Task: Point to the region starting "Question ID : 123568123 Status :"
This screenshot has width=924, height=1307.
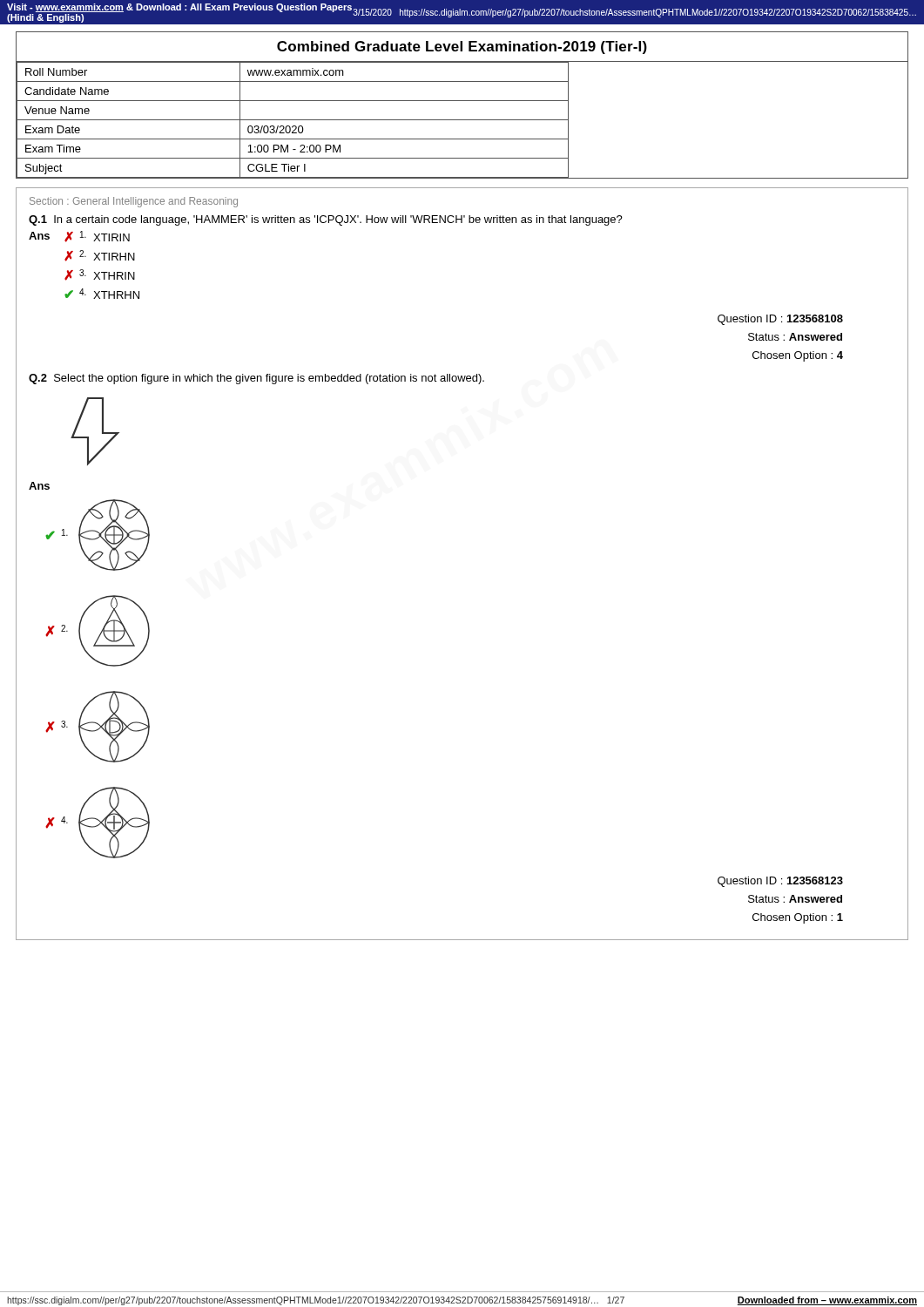Action: [780, 900]
